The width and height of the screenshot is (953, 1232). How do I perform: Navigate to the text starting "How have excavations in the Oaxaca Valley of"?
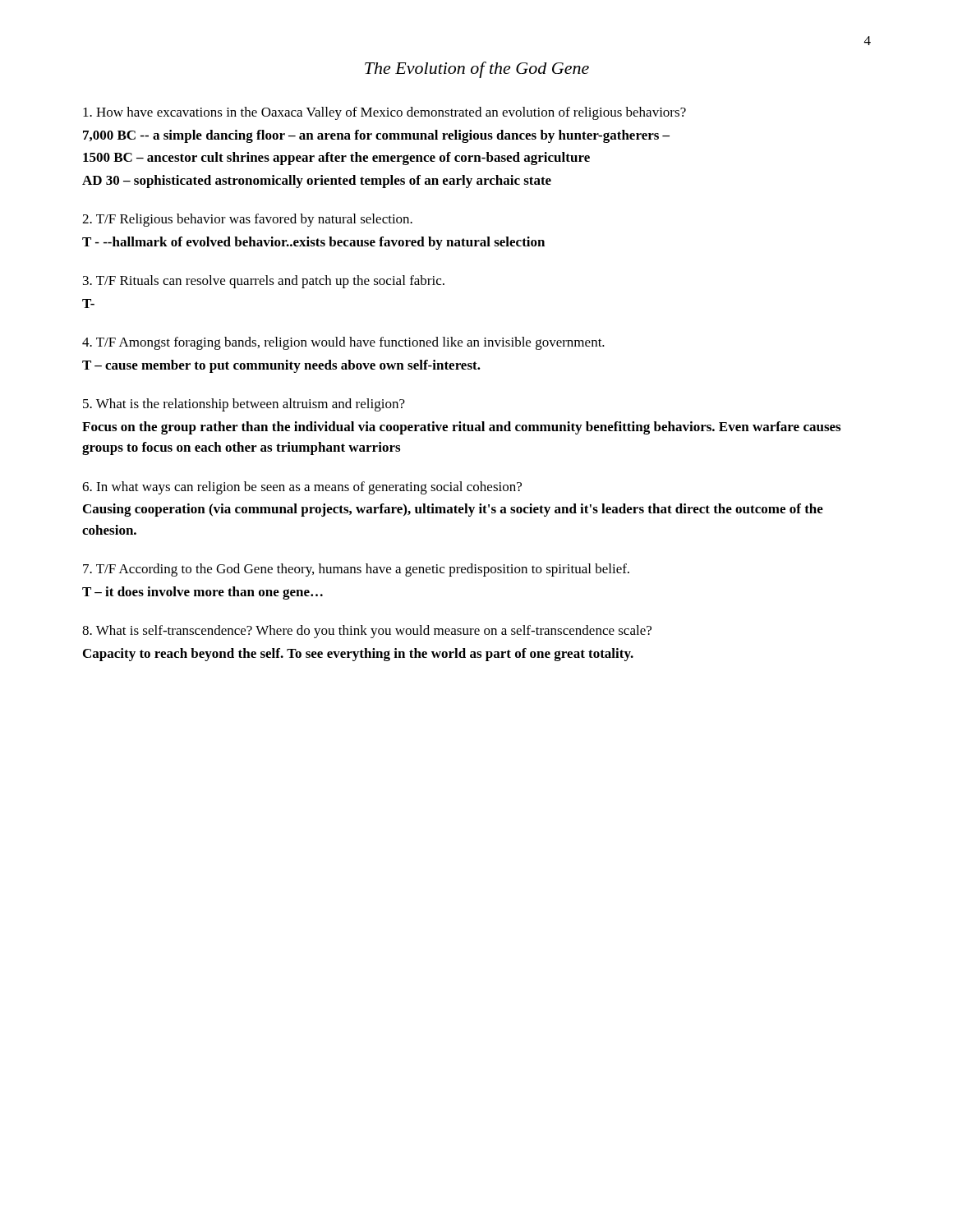(x=476, y=146)
